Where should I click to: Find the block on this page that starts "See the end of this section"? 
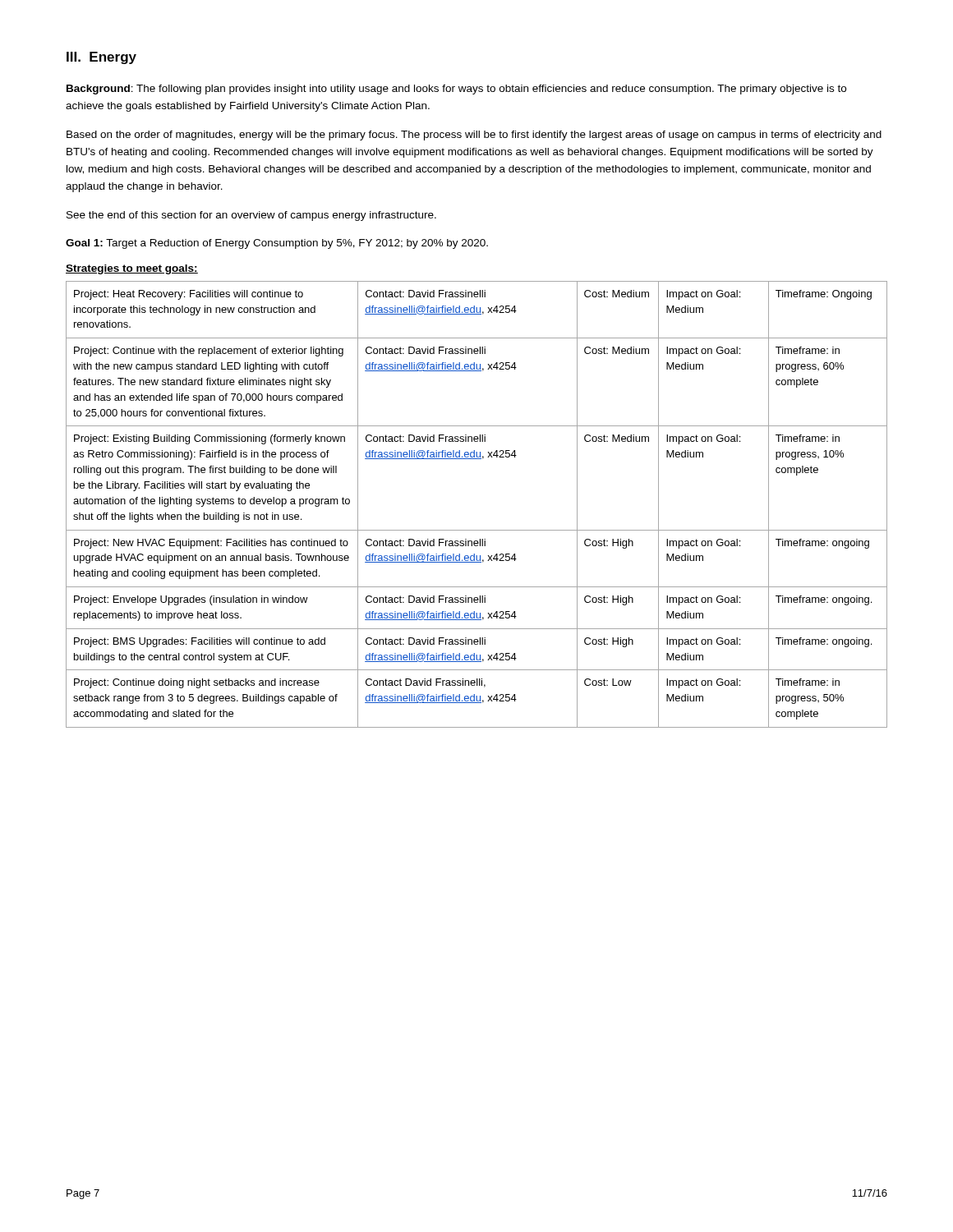(251, 214)
